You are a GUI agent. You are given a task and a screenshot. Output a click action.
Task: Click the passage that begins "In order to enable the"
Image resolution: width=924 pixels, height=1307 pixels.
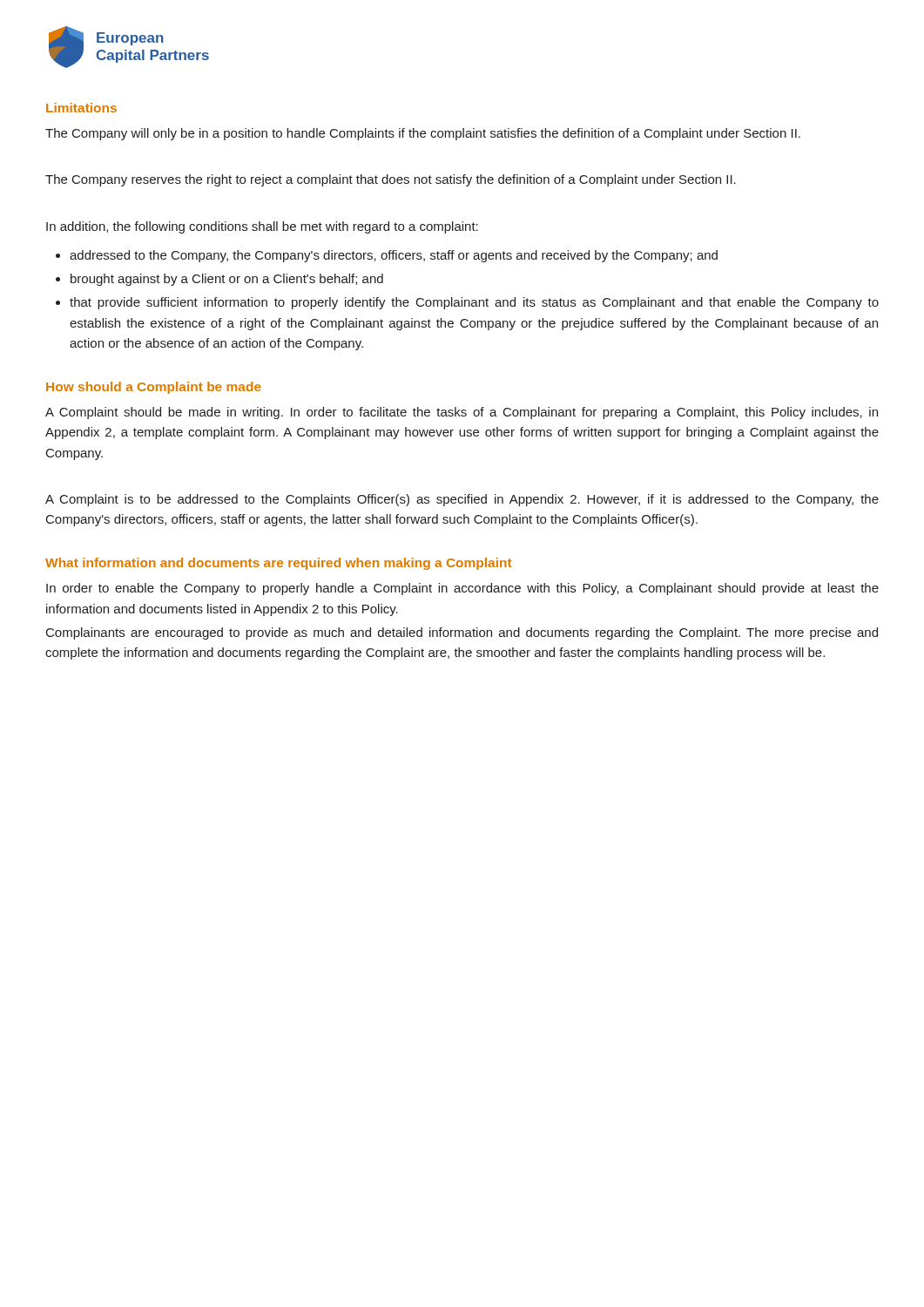click(462, 598)
